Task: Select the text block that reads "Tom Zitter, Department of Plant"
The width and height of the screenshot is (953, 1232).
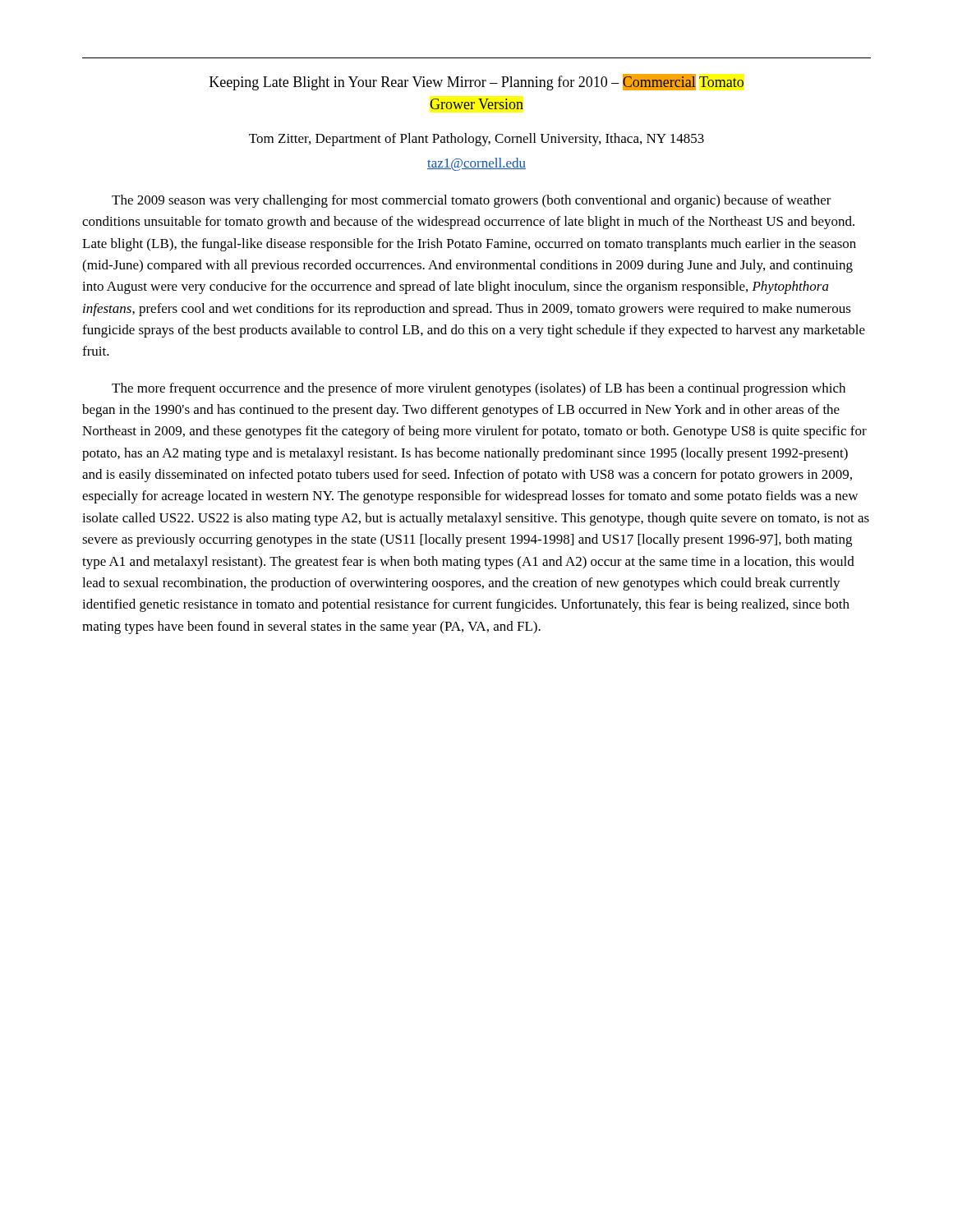Action: (x=476, y=138)
